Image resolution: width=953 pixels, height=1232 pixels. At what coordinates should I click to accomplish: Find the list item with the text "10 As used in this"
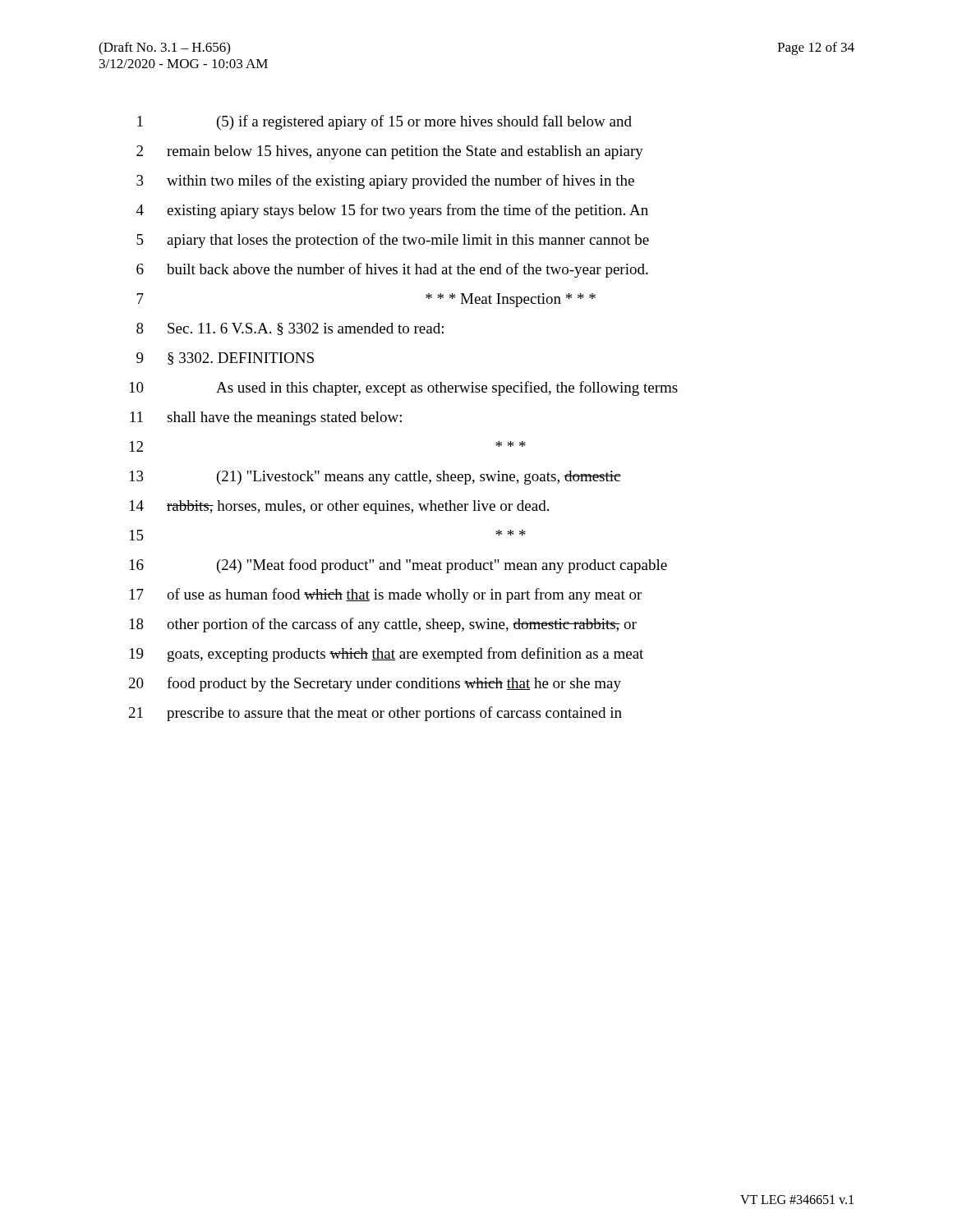coord(476,388)
